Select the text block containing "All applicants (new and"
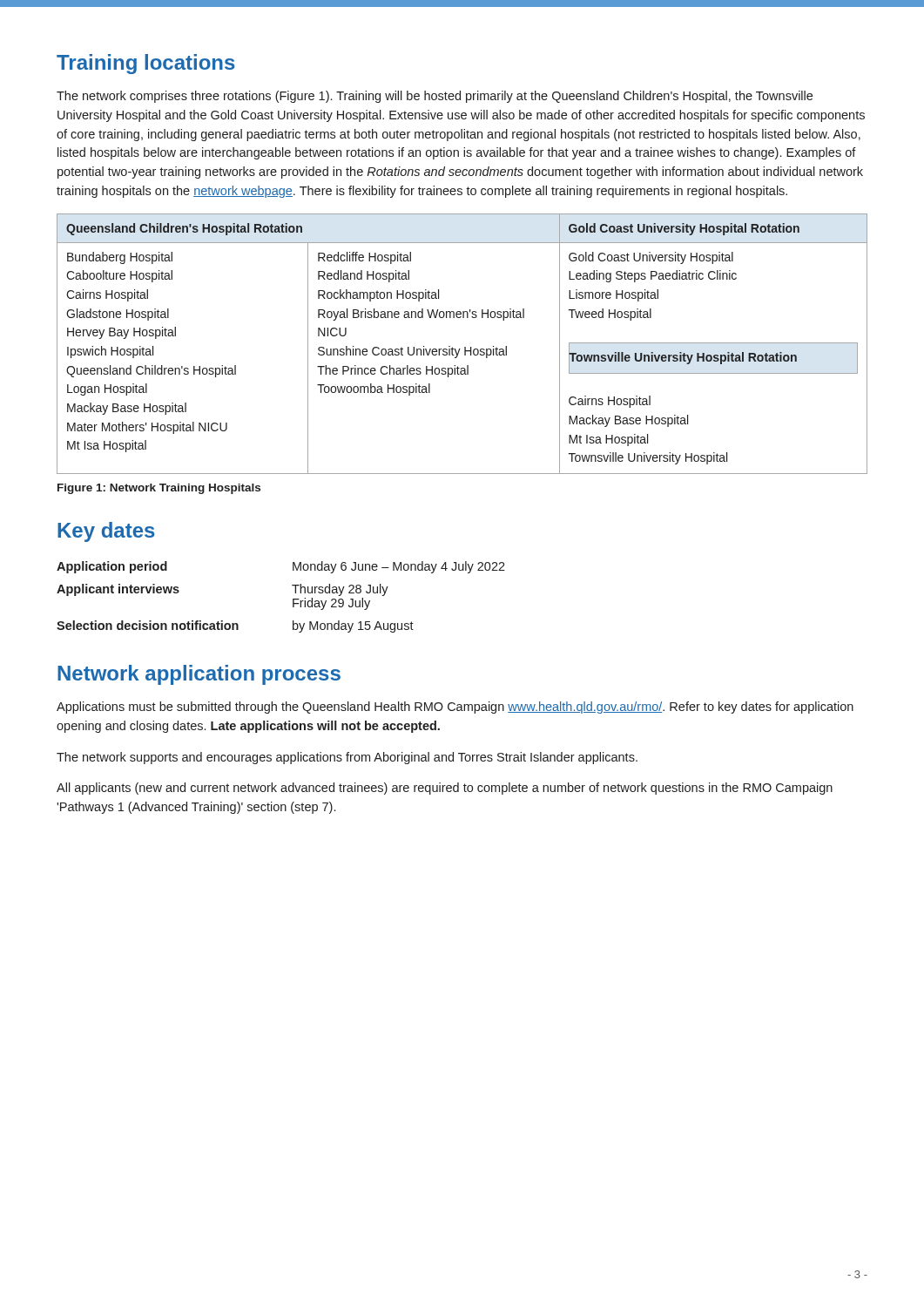This screenshot has width=924, height=1307. tap(445, 797)
